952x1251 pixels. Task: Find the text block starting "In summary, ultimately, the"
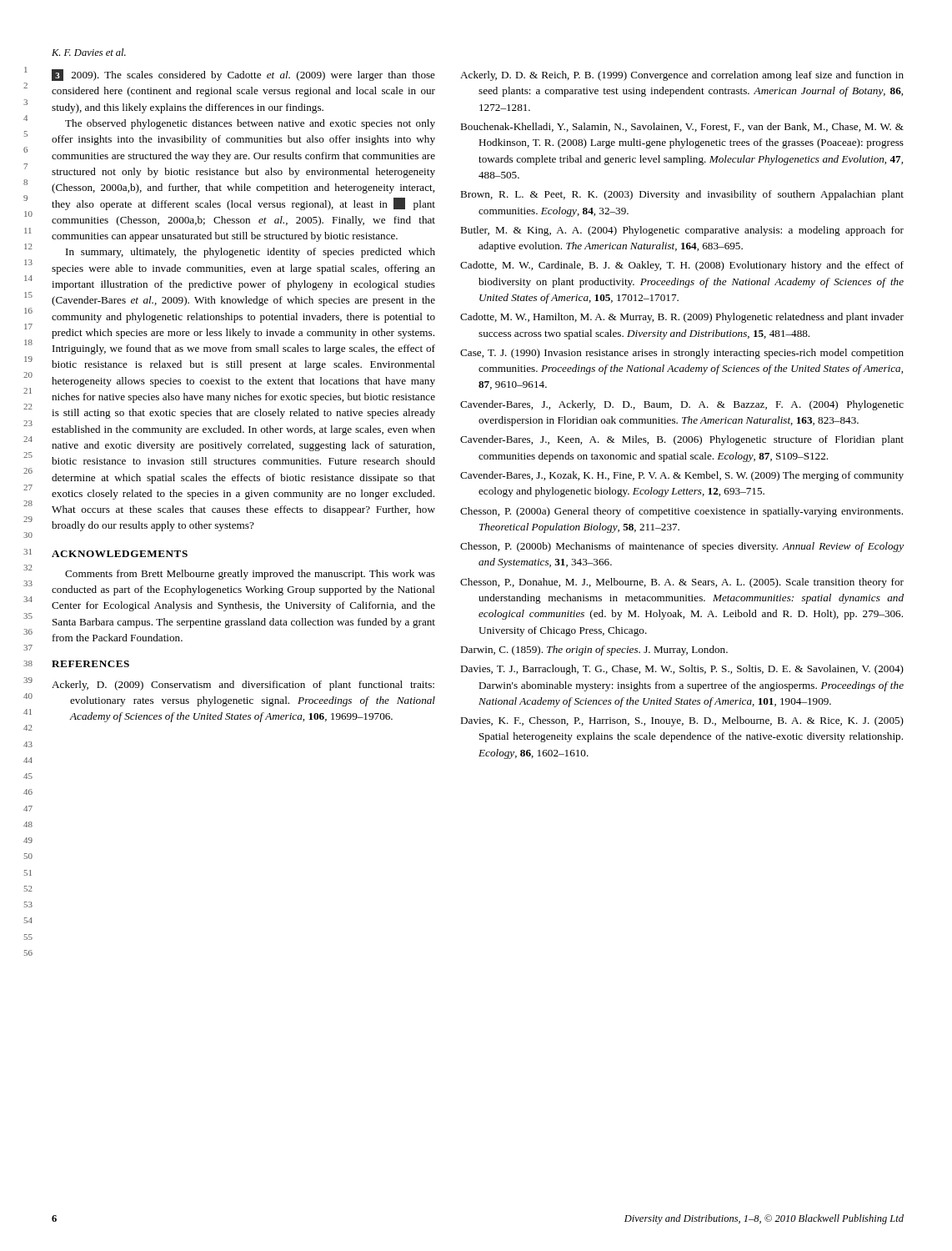tap(243, 389)
